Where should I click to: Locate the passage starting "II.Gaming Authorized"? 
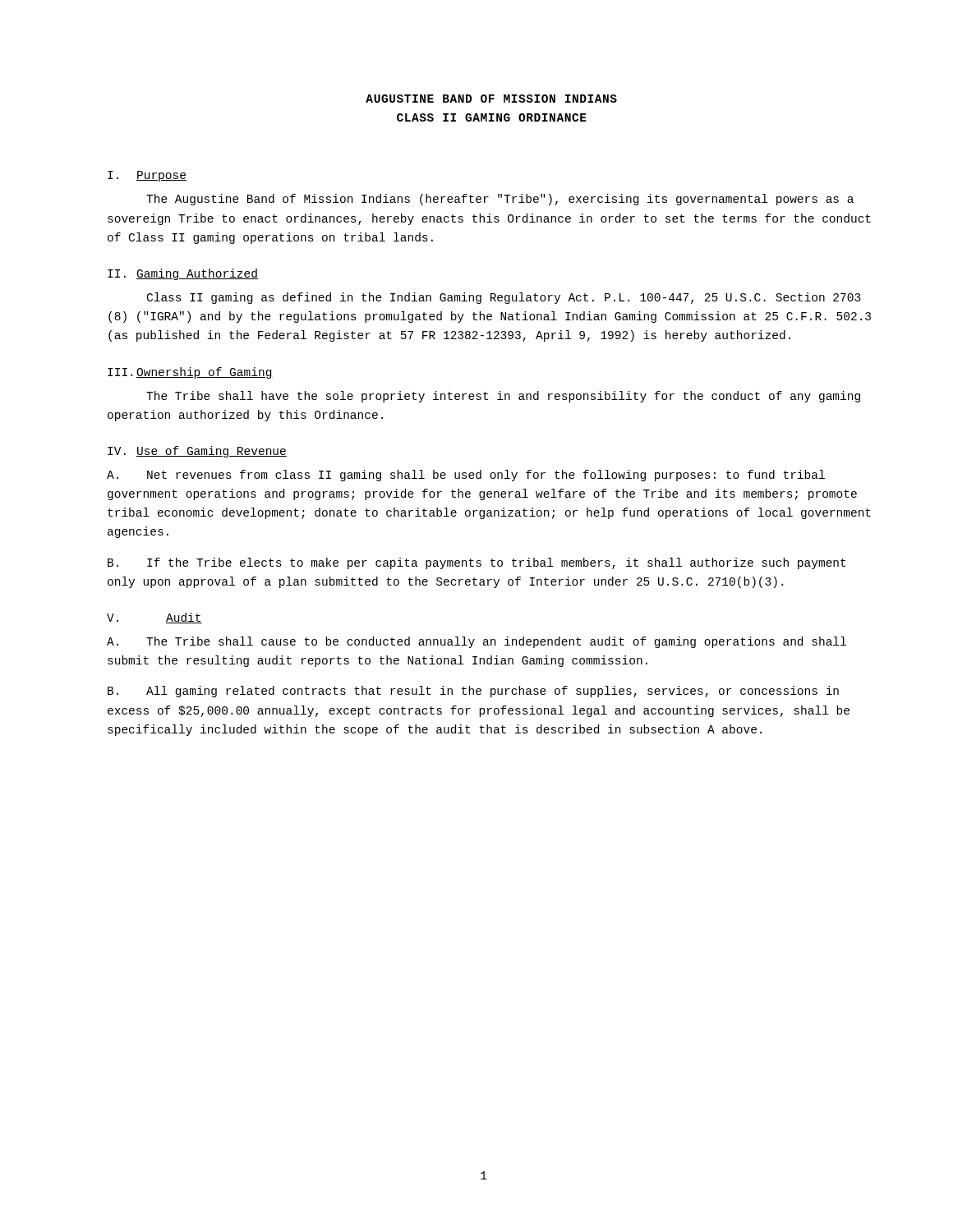(182, 274)
